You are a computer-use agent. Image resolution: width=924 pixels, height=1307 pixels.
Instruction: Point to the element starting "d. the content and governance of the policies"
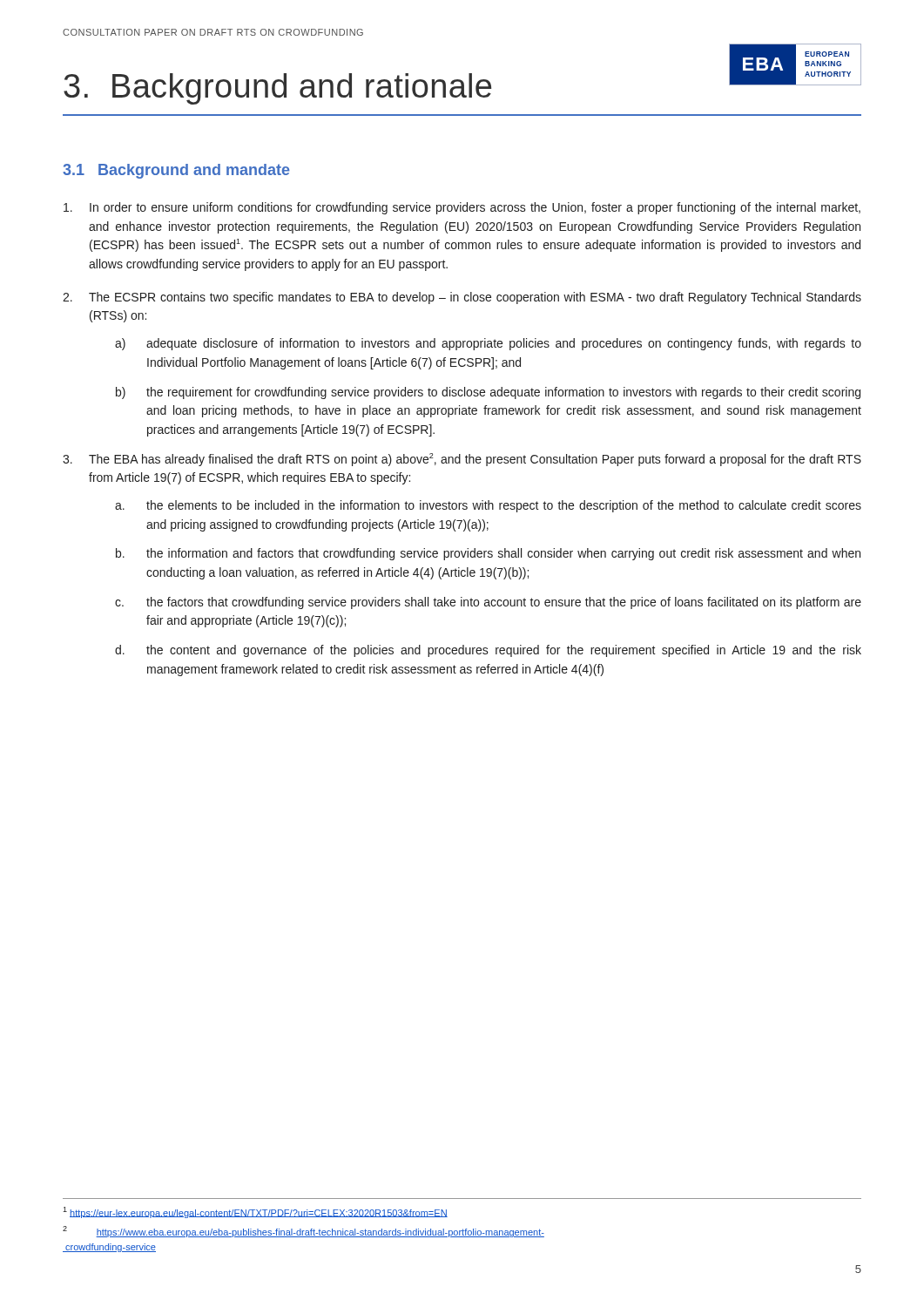(x=488, y=660)
